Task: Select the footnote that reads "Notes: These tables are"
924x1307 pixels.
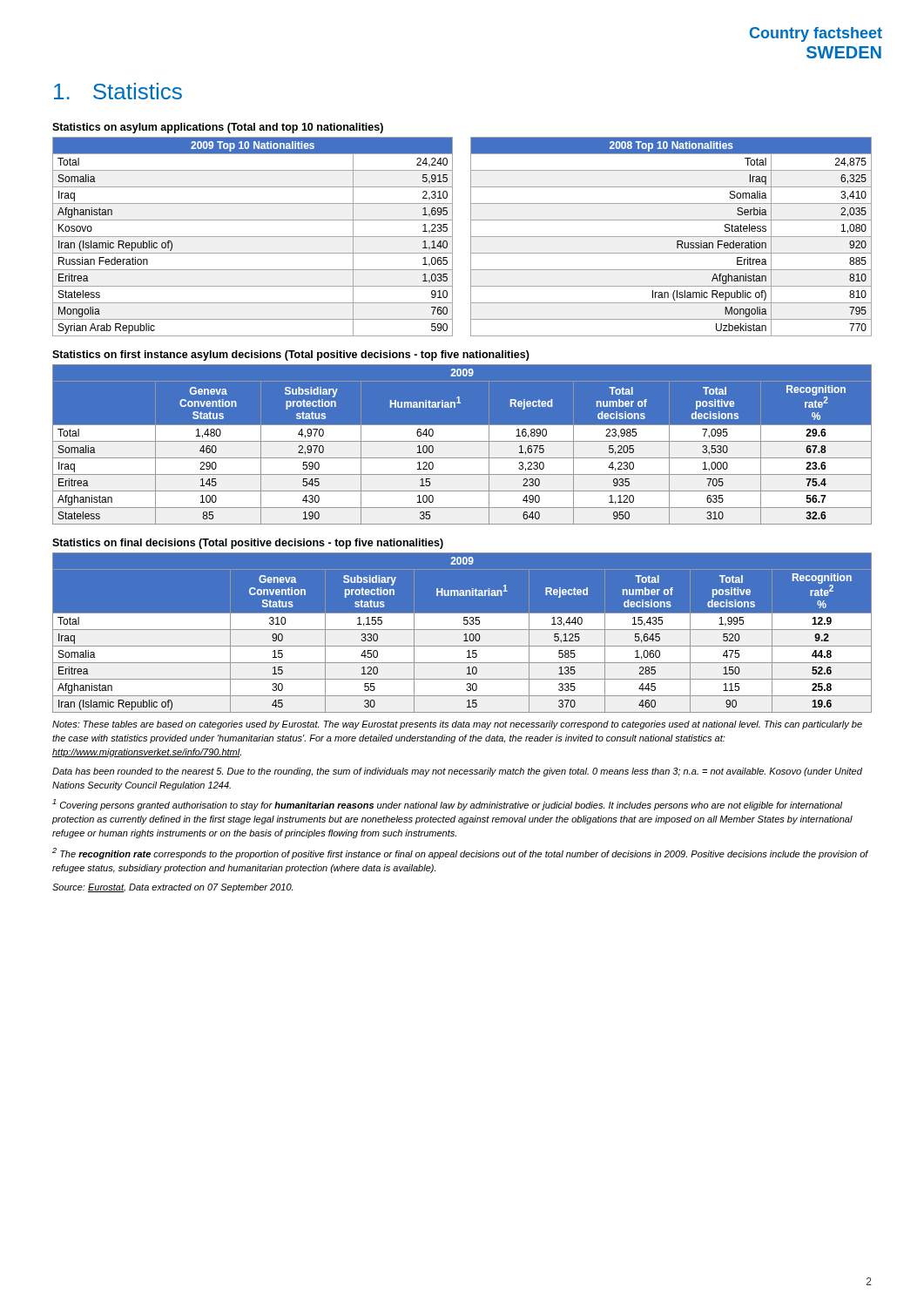Action: 457,738
